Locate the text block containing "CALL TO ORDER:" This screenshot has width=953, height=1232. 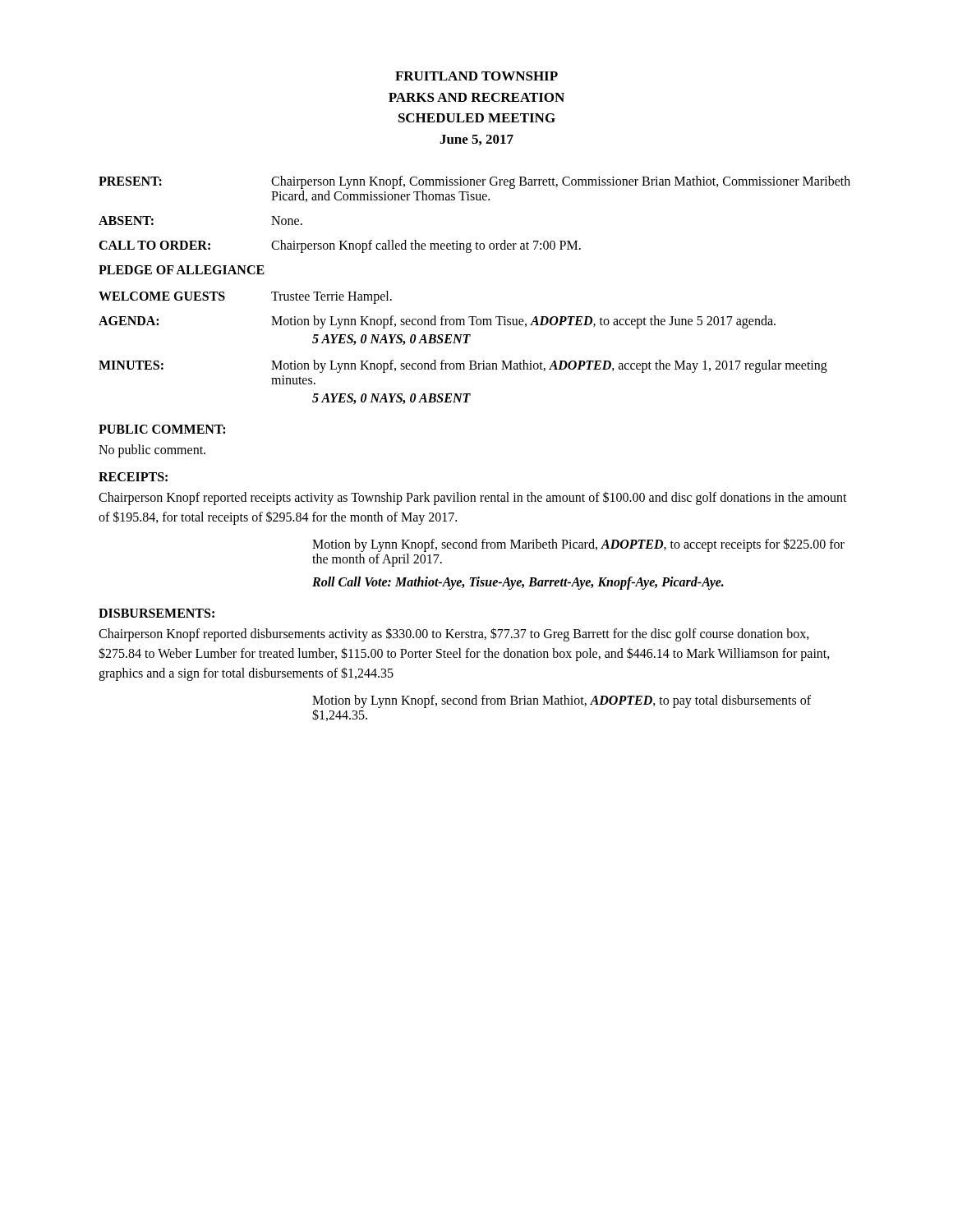point(476,246)
